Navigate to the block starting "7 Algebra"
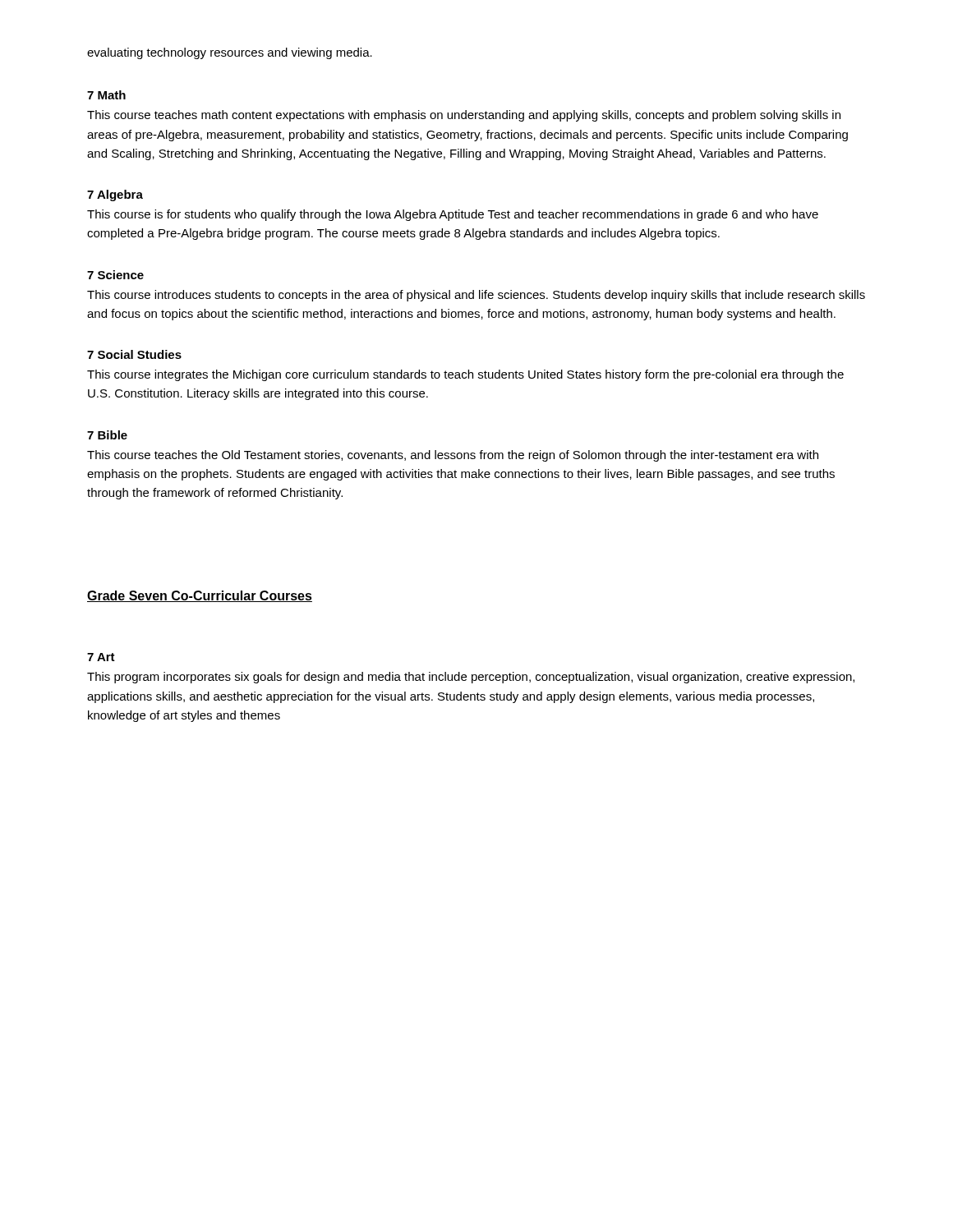Screen dimensions: 1232x953 pos(115,194)
